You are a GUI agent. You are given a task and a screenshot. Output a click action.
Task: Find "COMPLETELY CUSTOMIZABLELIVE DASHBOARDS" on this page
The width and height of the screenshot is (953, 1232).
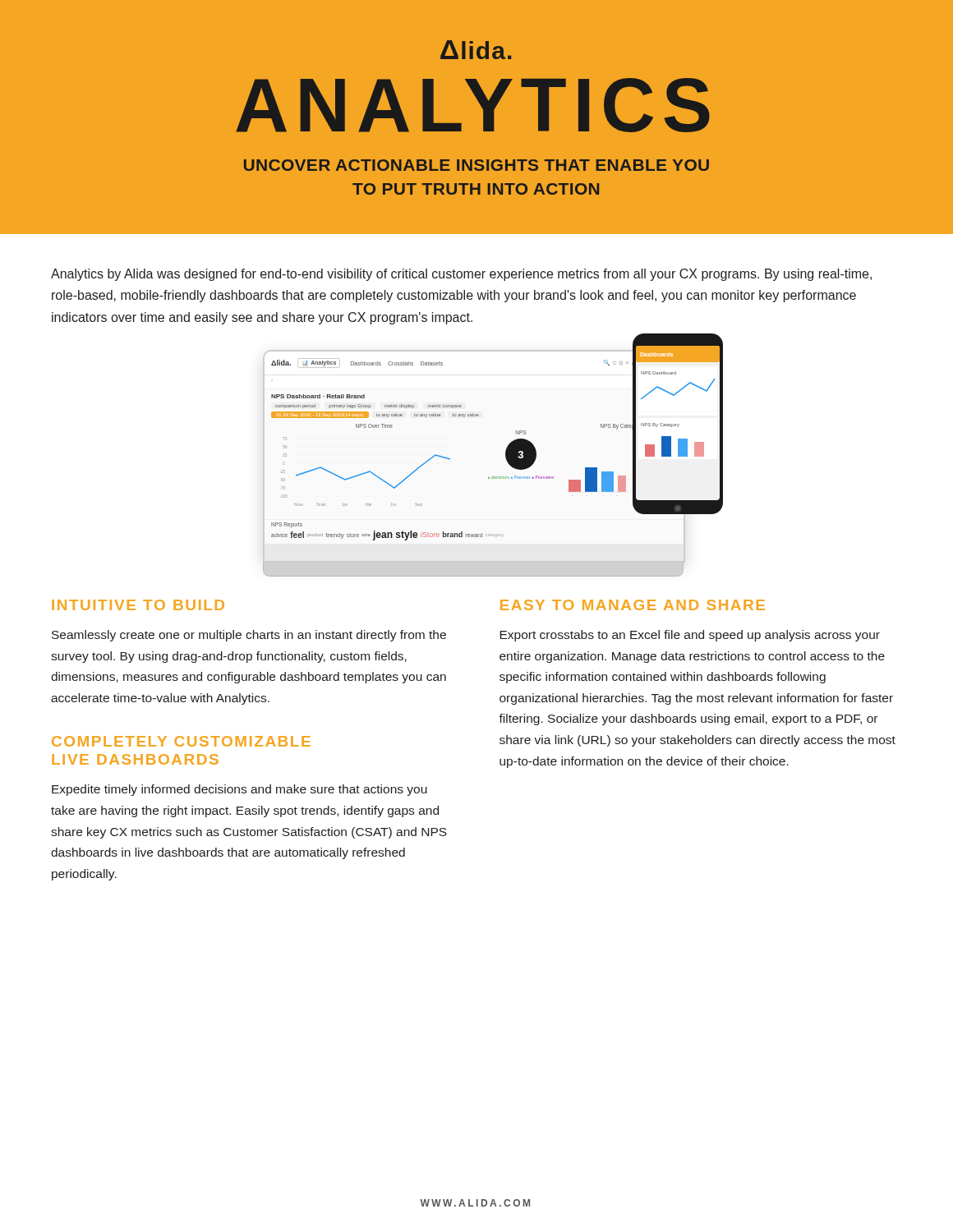click(x=182, y=751)
